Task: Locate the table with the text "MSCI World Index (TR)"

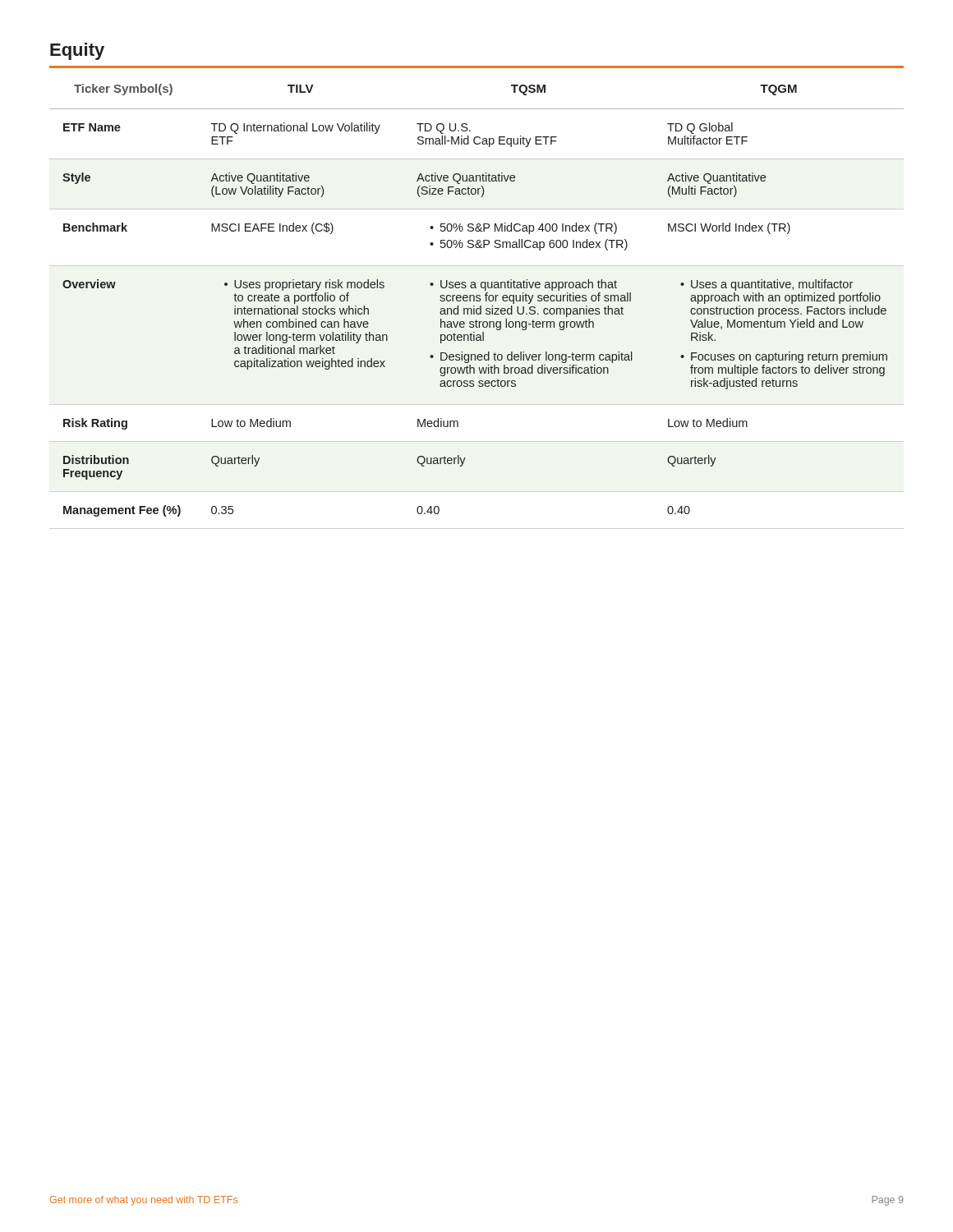Action: [x=476, y=299]
